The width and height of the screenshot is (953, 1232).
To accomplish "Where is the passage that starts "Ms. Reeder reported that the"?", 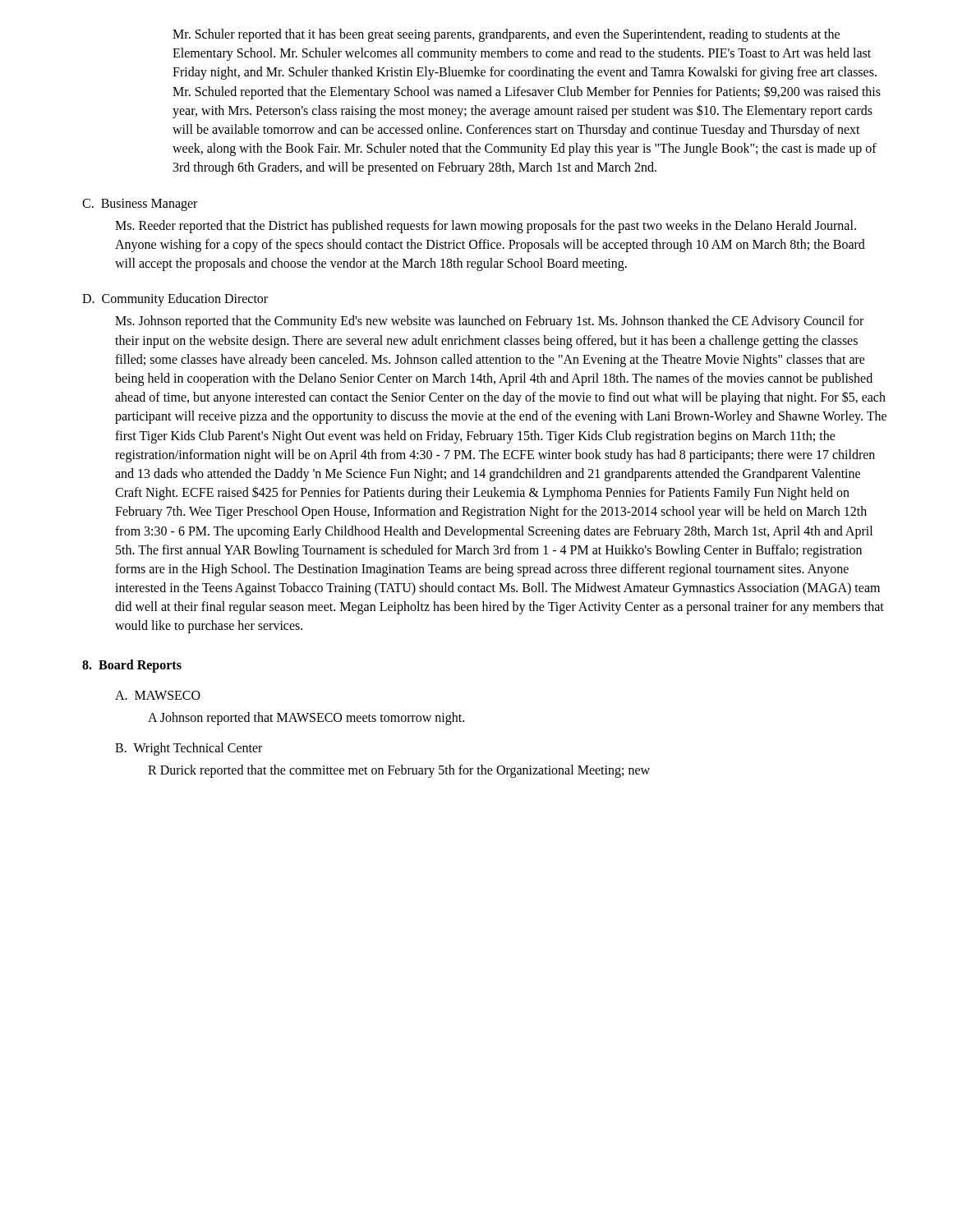I will pyautogui.click(x=490, y=244).
